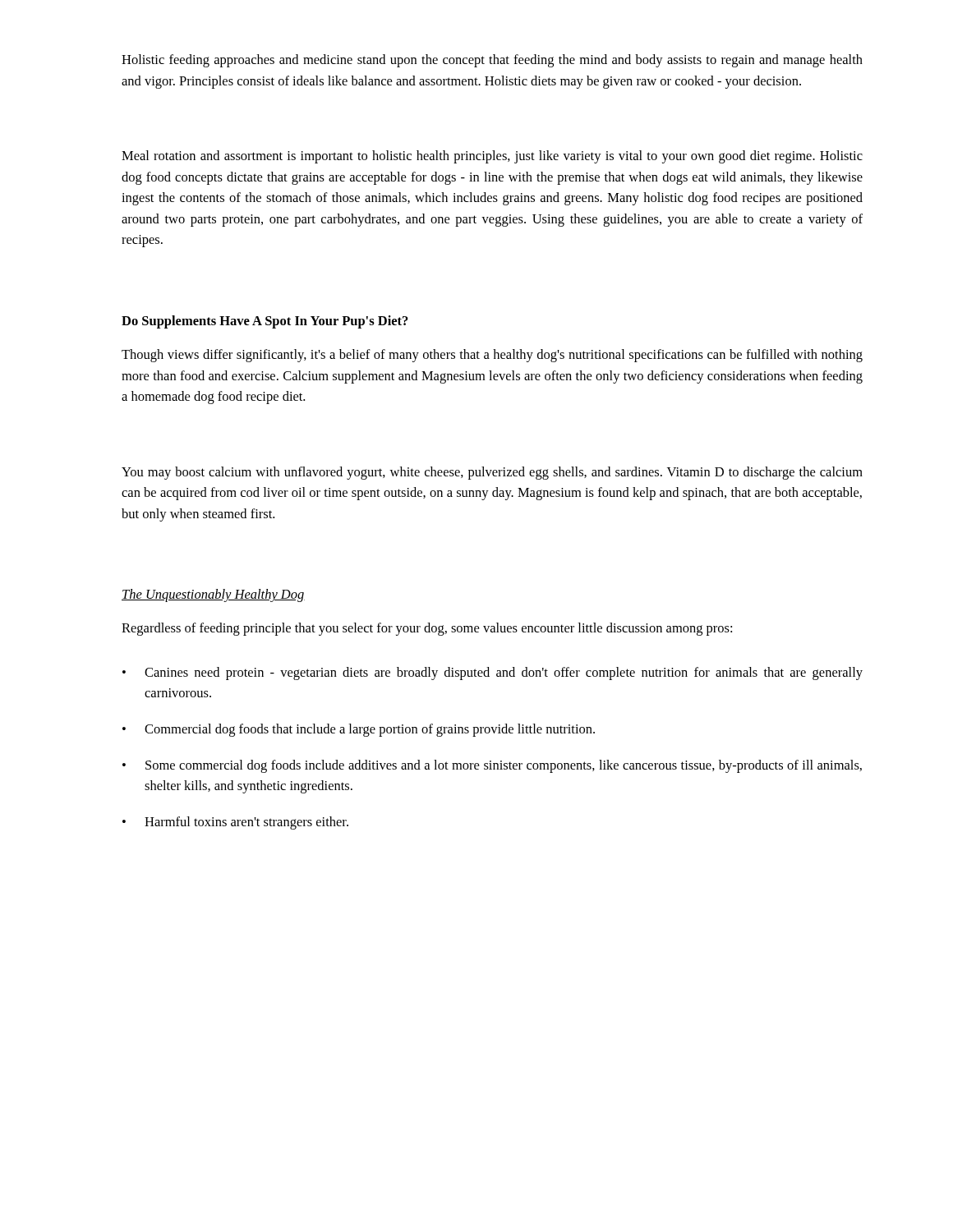Locate the block starting "• Commercial dog foods that"
The image size is (953, 1232).
click(492, 729)
